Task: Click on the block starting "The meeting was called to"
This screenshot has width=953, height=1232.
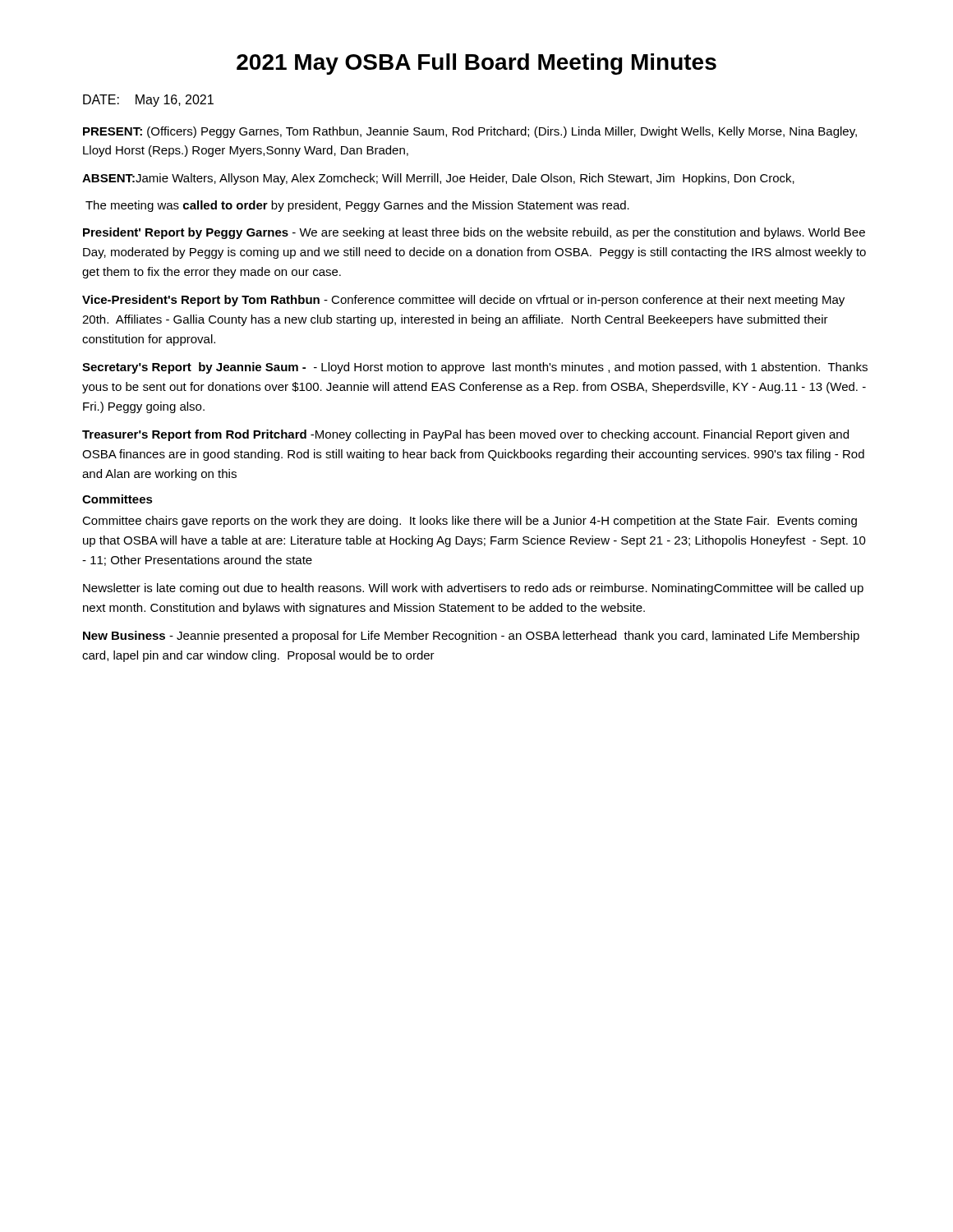Action: (356, 205)
